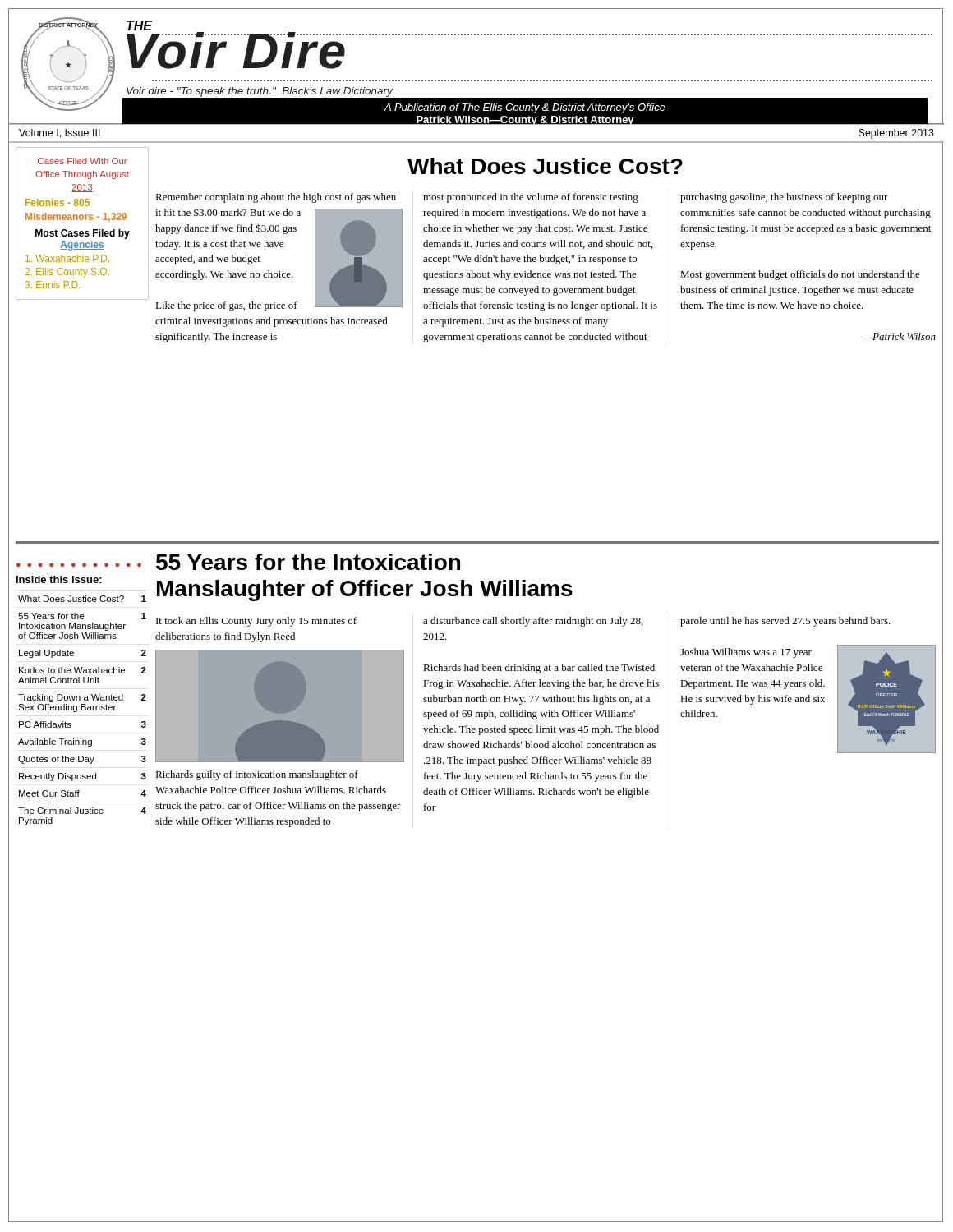This screenshot has height=1232, width=953.
Task: Locate the text "Inside this issue:"
Action: click(59, 579)
